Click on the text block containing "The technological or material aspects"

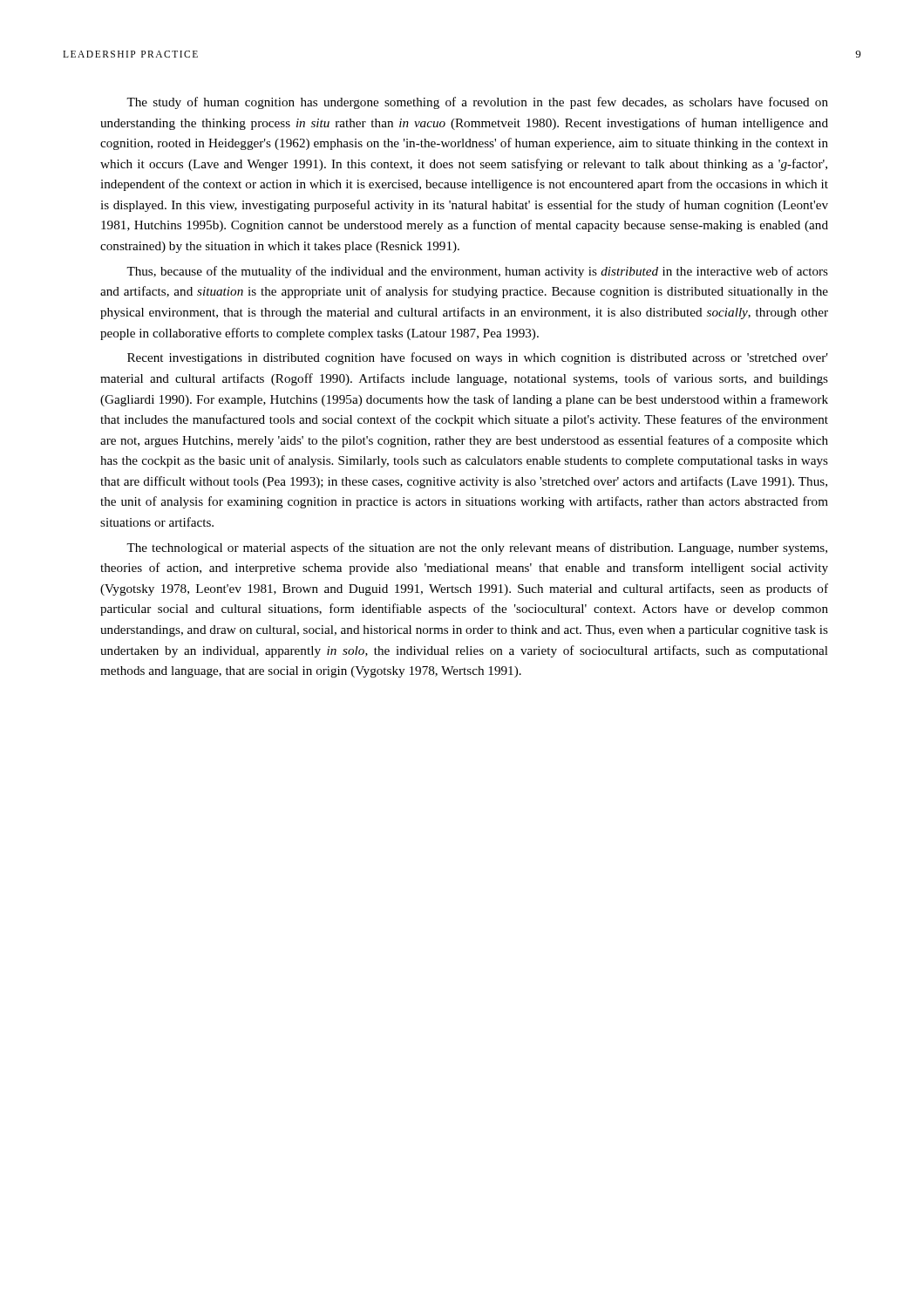464,609
